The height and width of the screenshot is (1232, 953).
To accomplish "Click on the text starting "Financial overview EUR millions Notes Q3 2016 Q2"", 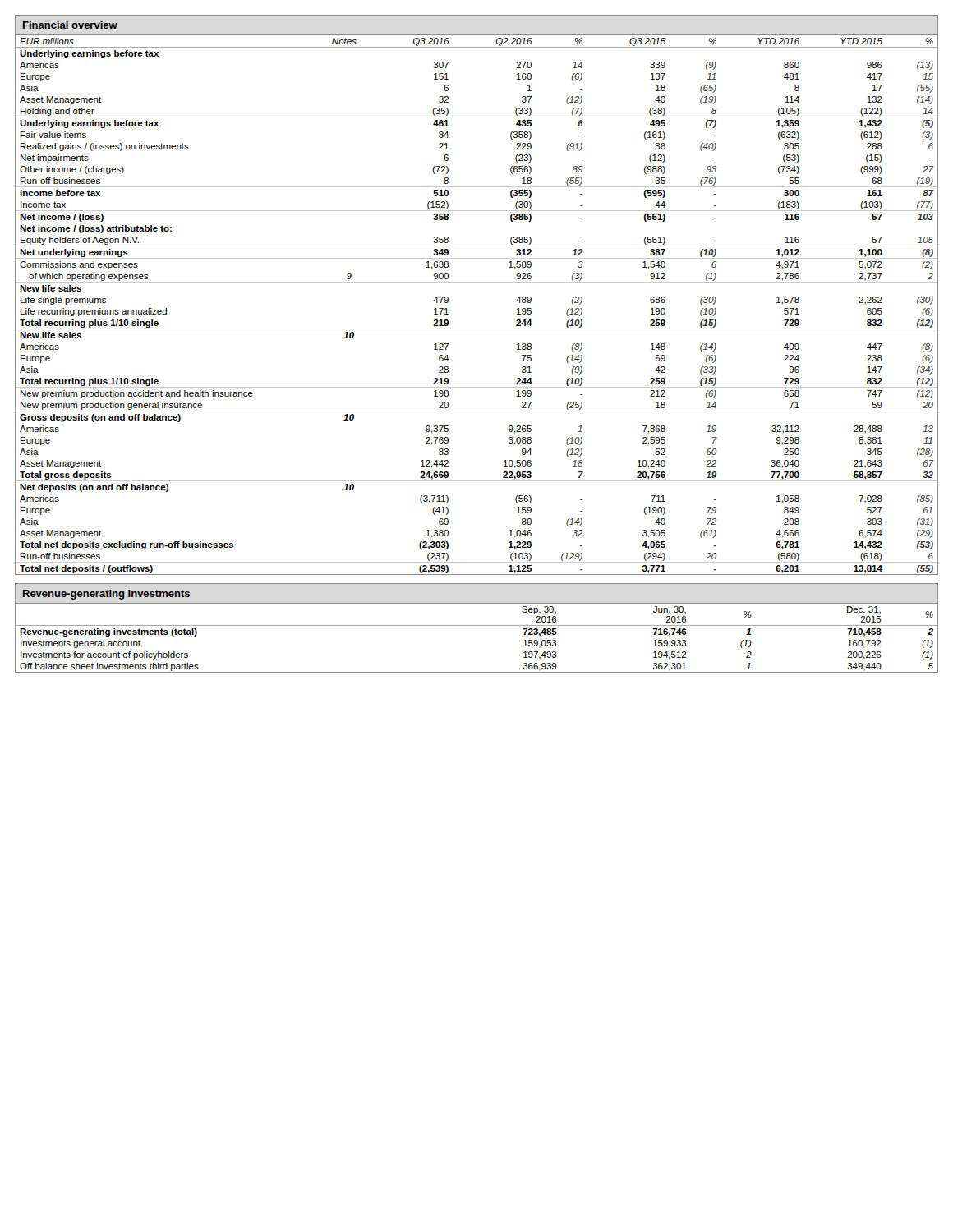I will pos(70,25).
